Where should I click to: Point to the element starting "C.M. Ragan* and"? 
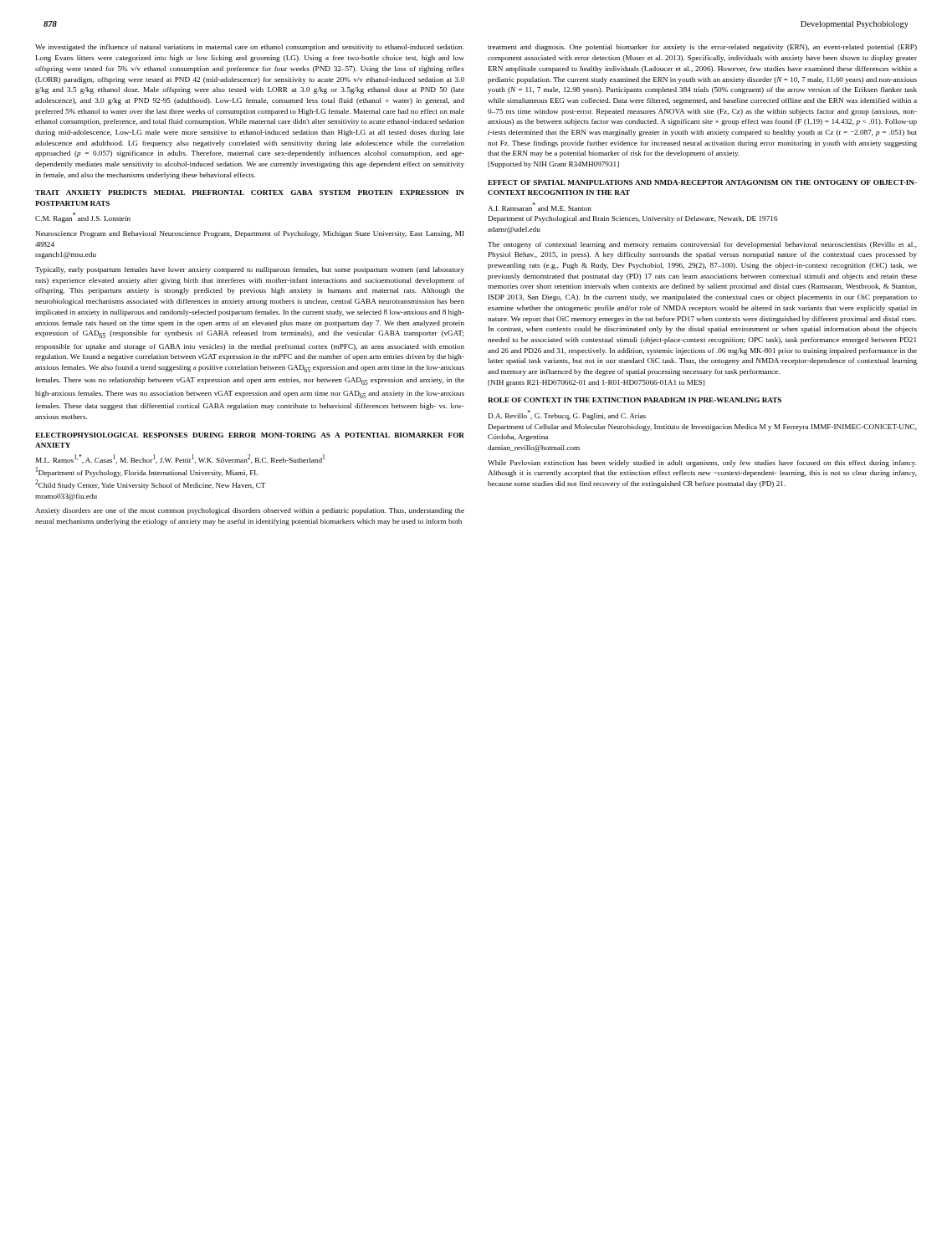[83, 218]
